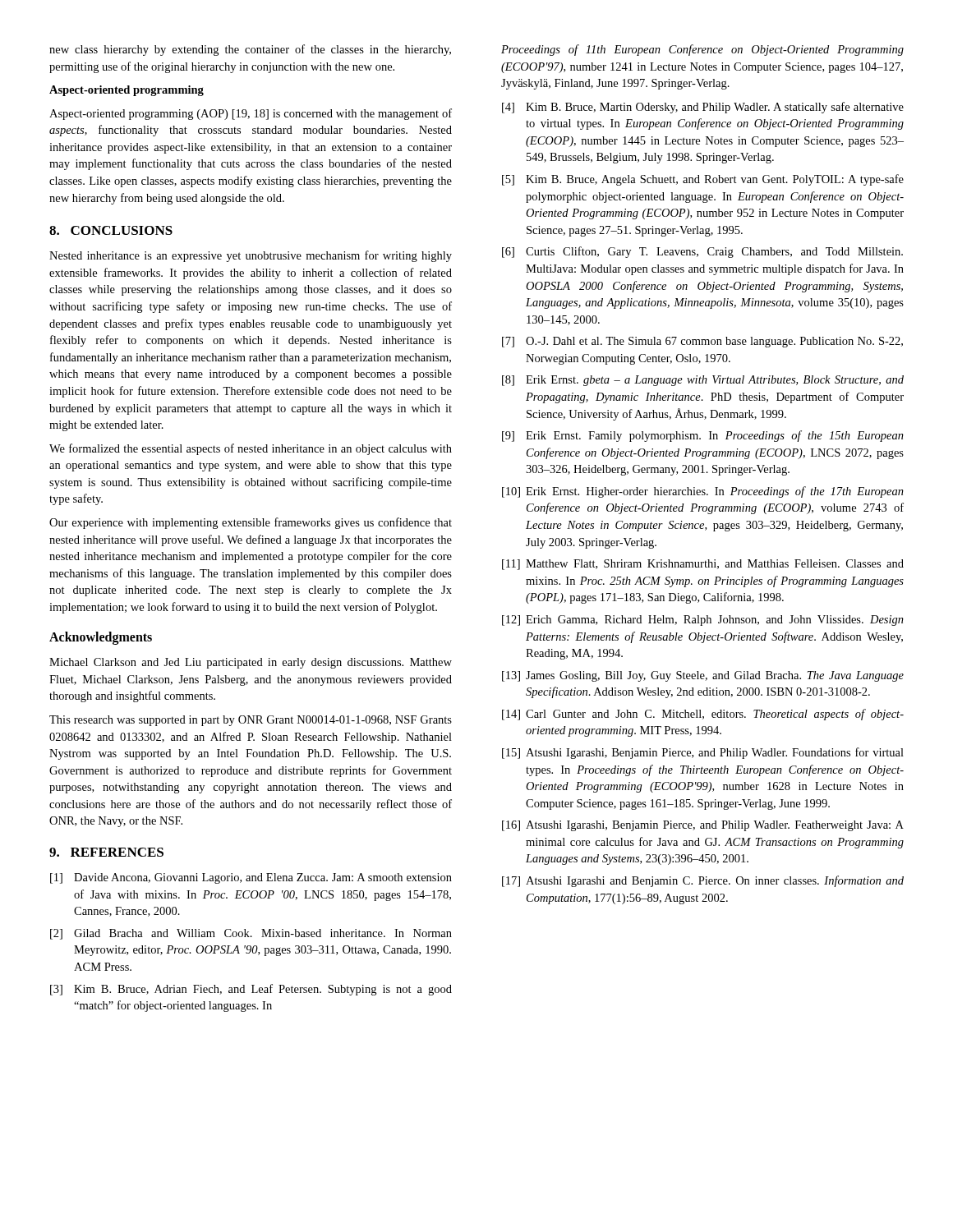
Task: Where is the passage that starts "[6] Curtis Clifton, Gary"?
Action: (x=702, y=286)
